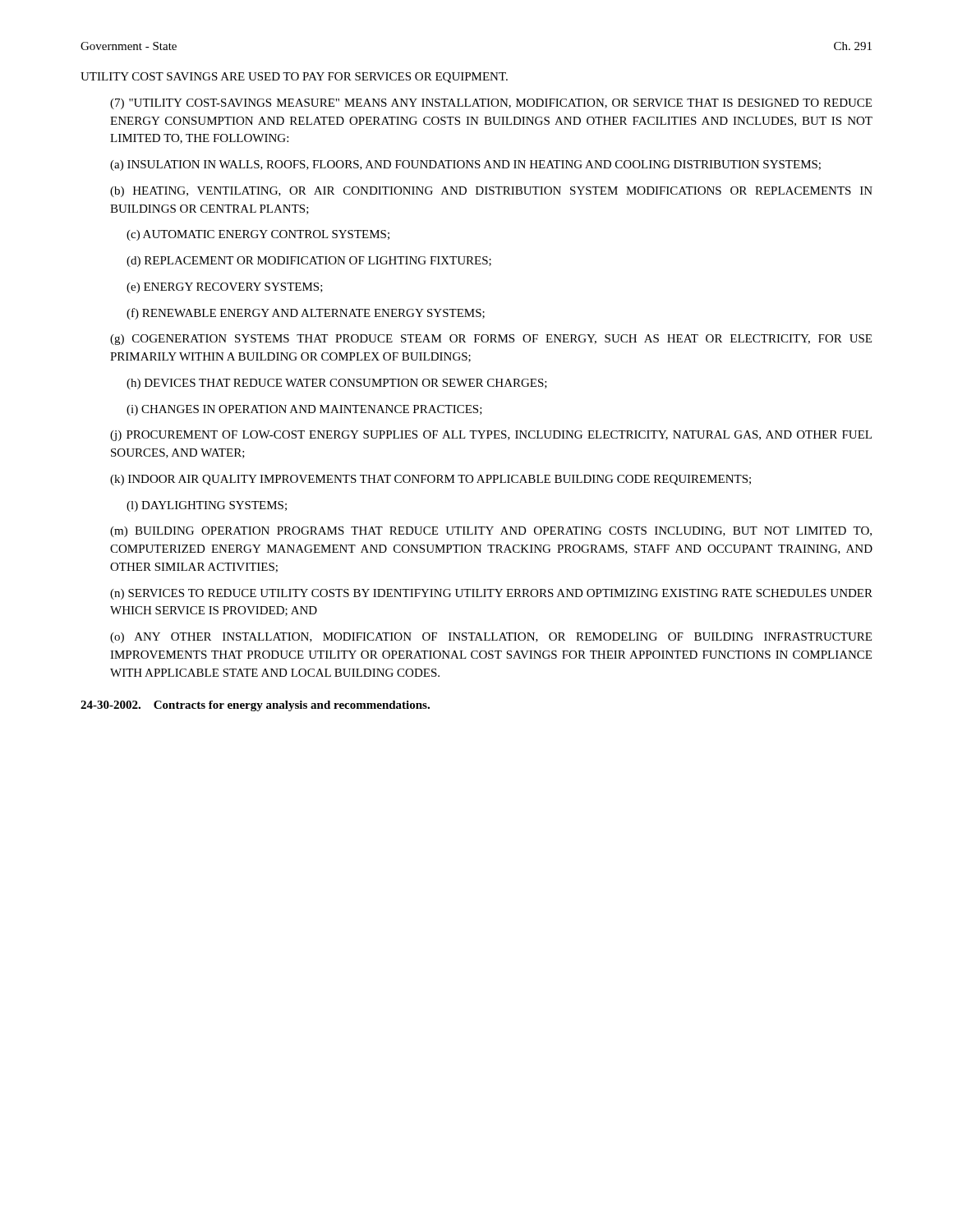The image size is (953, 1232).
Task: Find the list item with the text "(c) AUTOMATIC ENERGY CONTROL SYSTEMS;"
Action: 258,234
